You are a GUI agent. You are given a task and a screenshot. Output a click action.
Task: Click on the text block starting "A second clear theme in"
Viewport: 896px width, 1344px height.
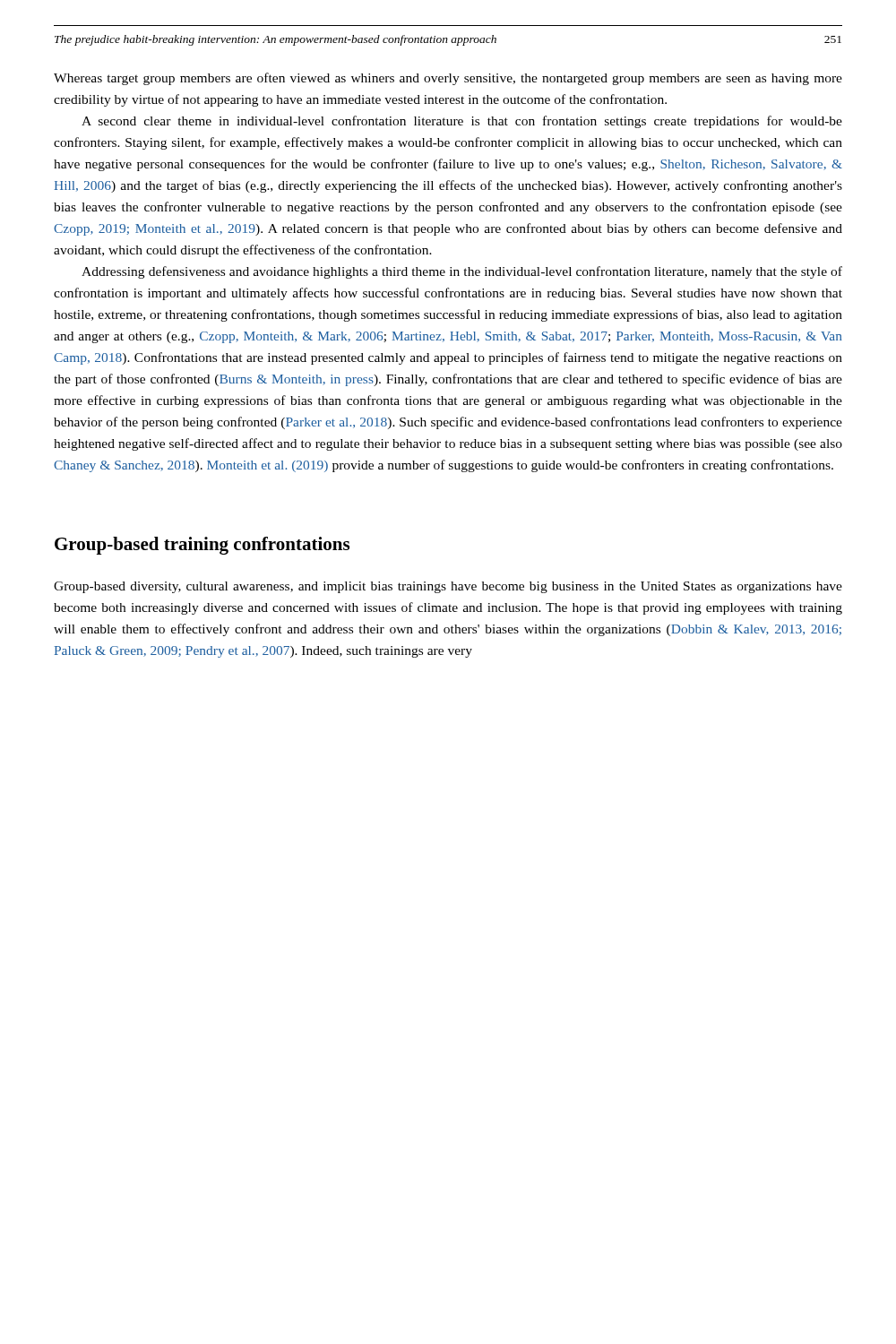click(x=448, y=186)
